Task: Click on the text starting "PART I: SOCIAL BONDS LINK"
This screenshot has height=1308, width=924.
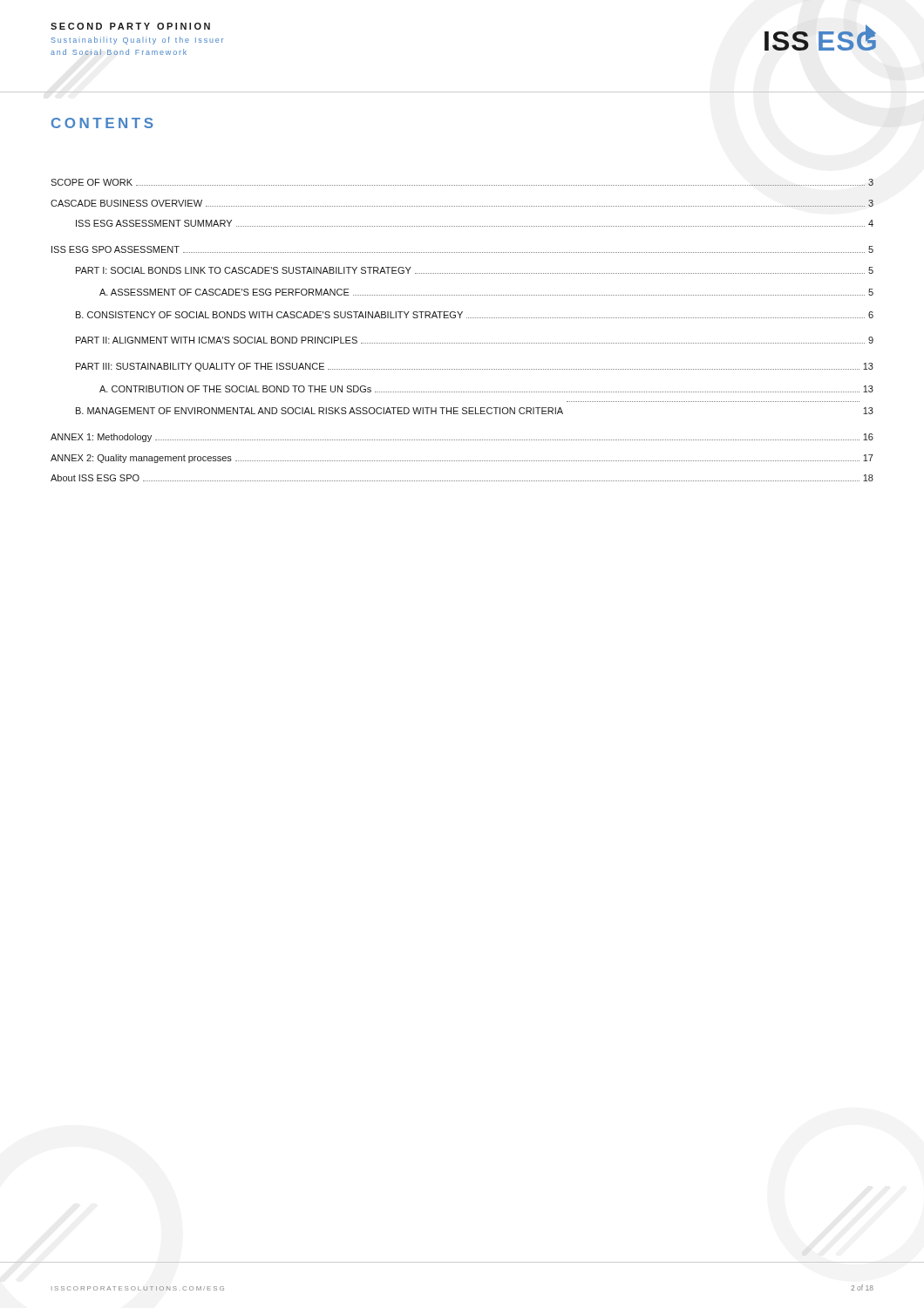Action: pos(474,271)
